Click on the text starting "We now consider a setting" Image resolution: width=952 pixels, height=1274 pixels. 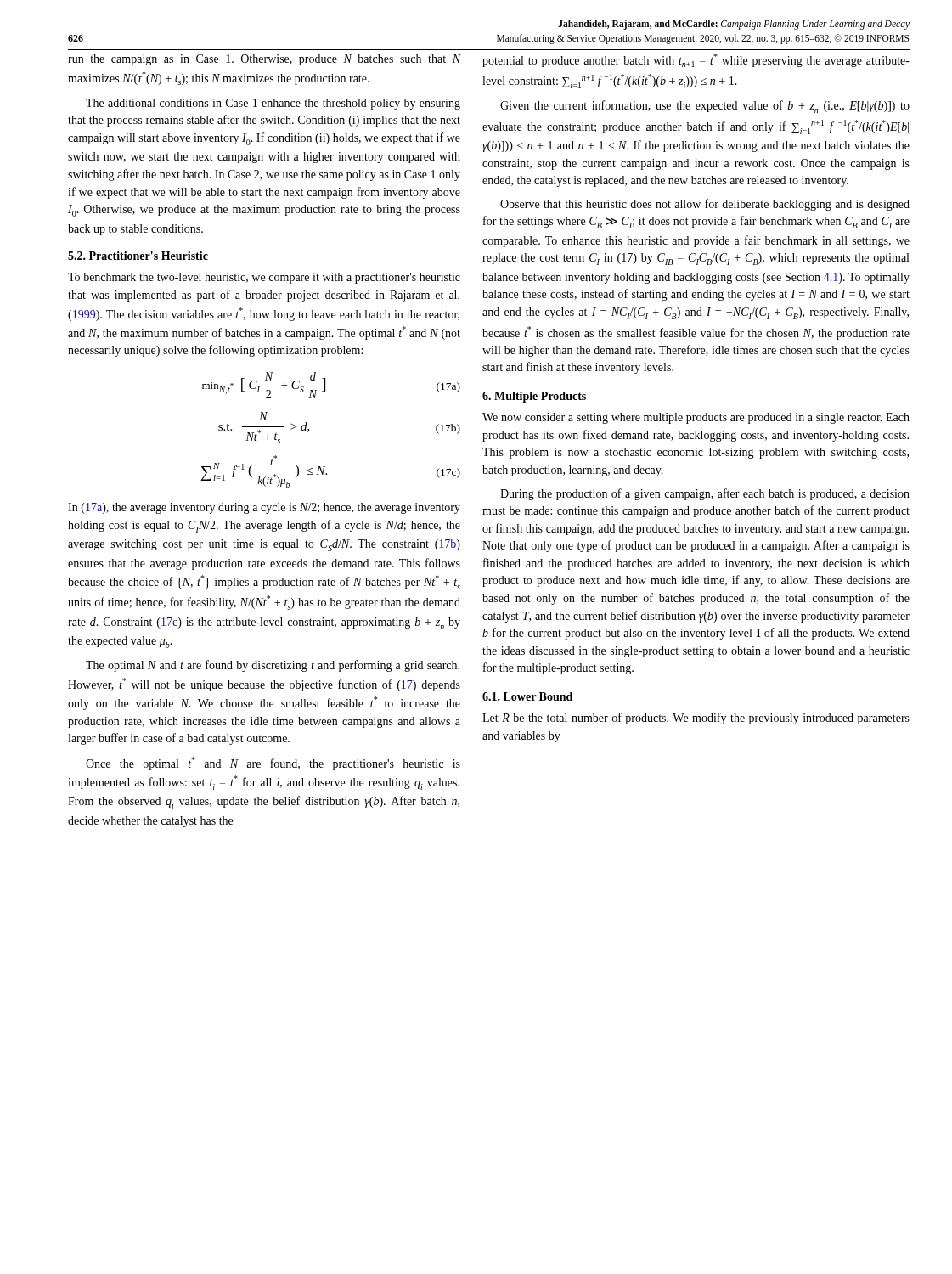(x=696, y=444)
